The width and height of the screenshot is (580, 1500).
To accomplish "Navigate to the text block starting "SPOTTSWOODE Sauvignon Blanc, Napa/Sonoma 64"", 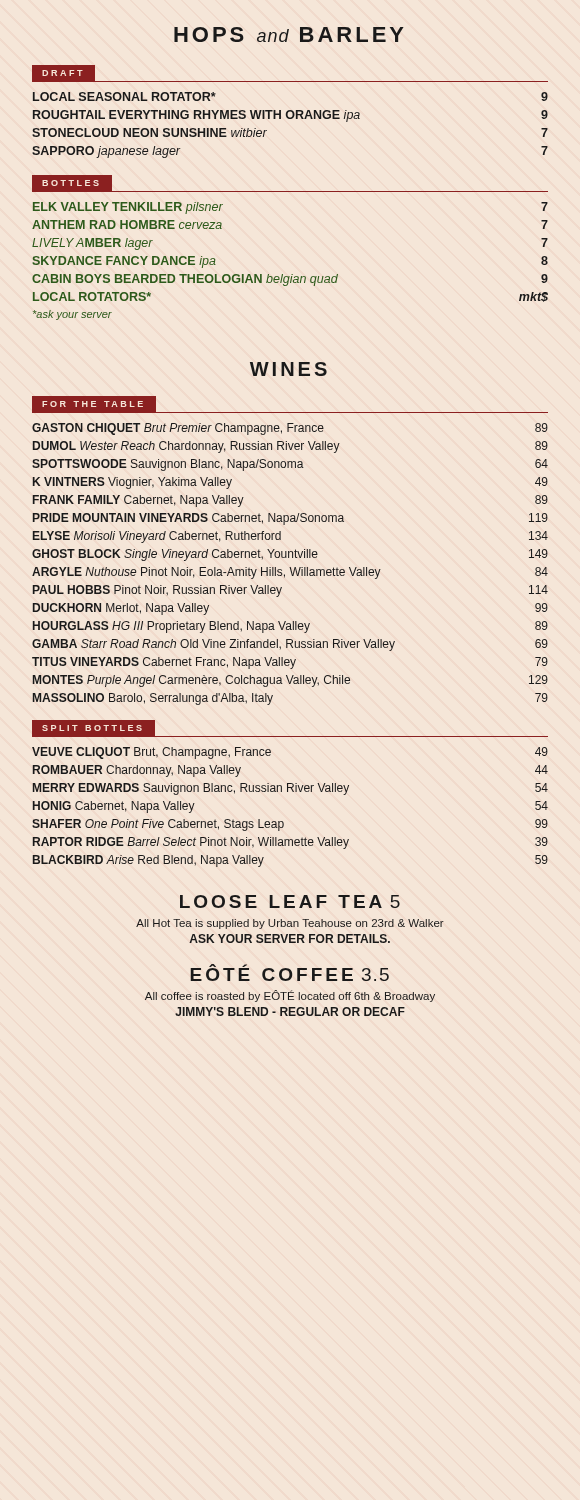I will coord(290,464).
